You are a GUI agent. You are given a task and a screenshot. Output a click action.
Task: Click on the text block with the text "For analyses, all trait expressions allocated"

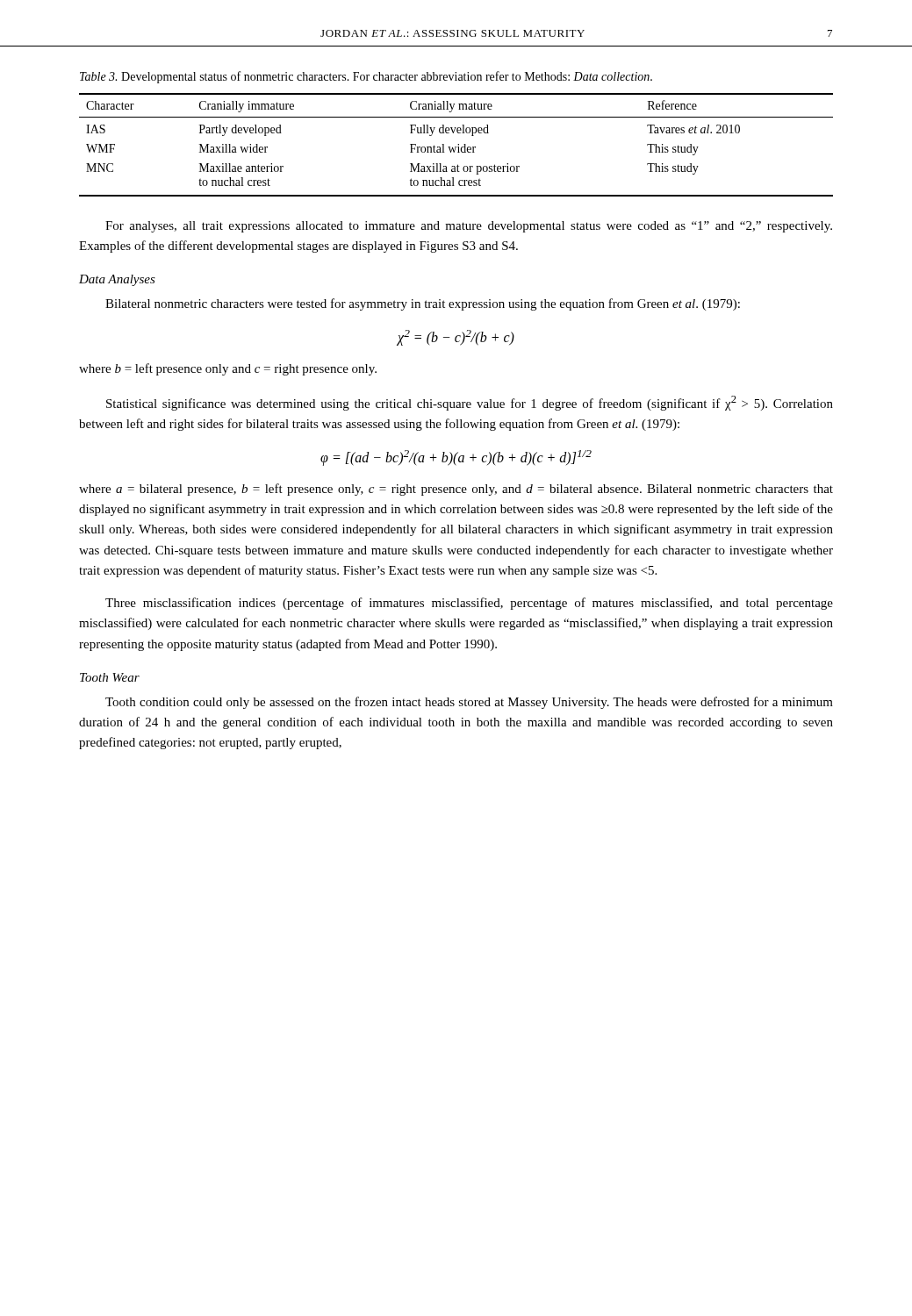[x=456, y=235]
